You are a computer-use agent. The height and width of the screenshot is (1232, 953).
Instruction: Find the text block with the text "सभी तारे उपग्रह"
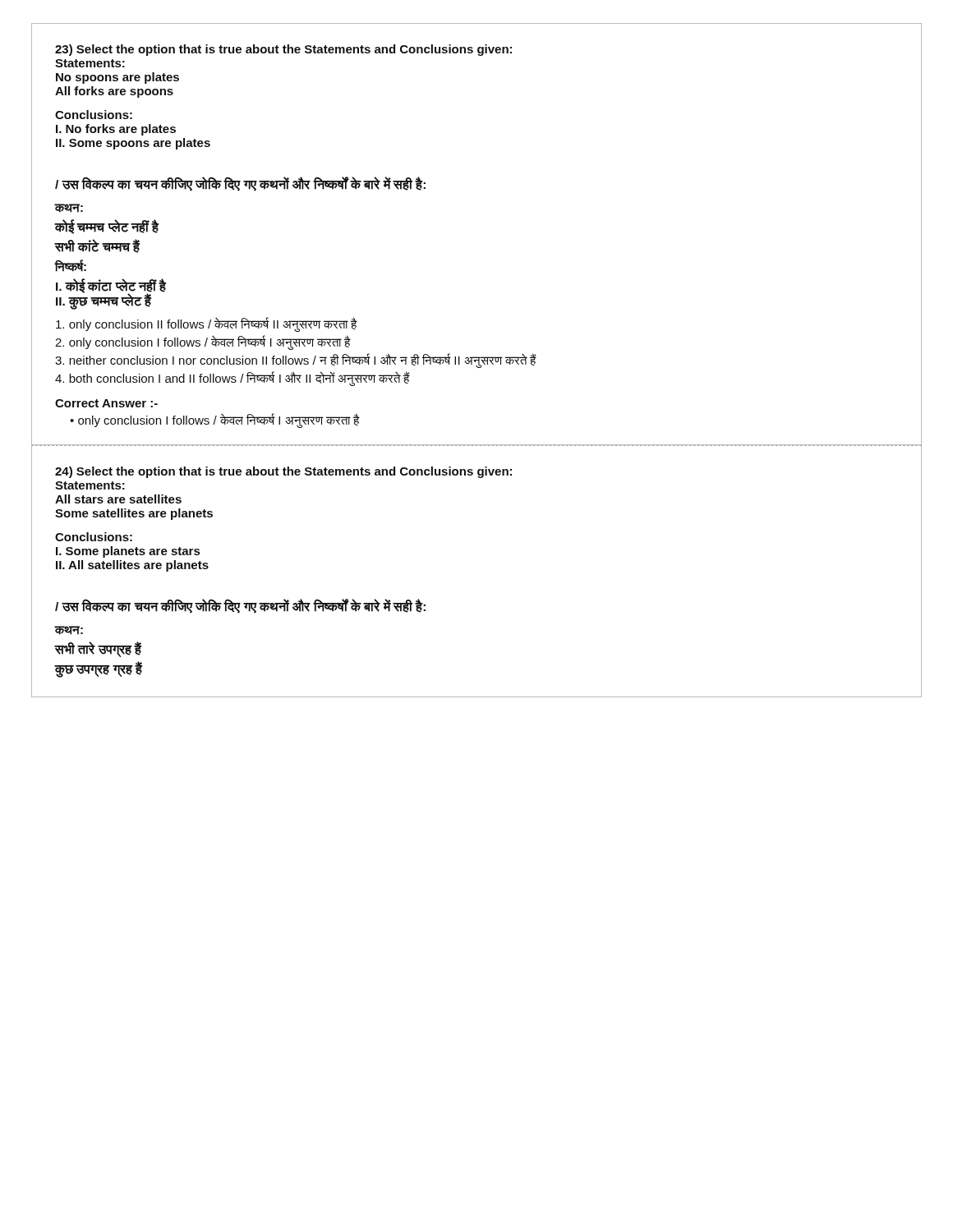pyautogui.click(x=98, y=649)
